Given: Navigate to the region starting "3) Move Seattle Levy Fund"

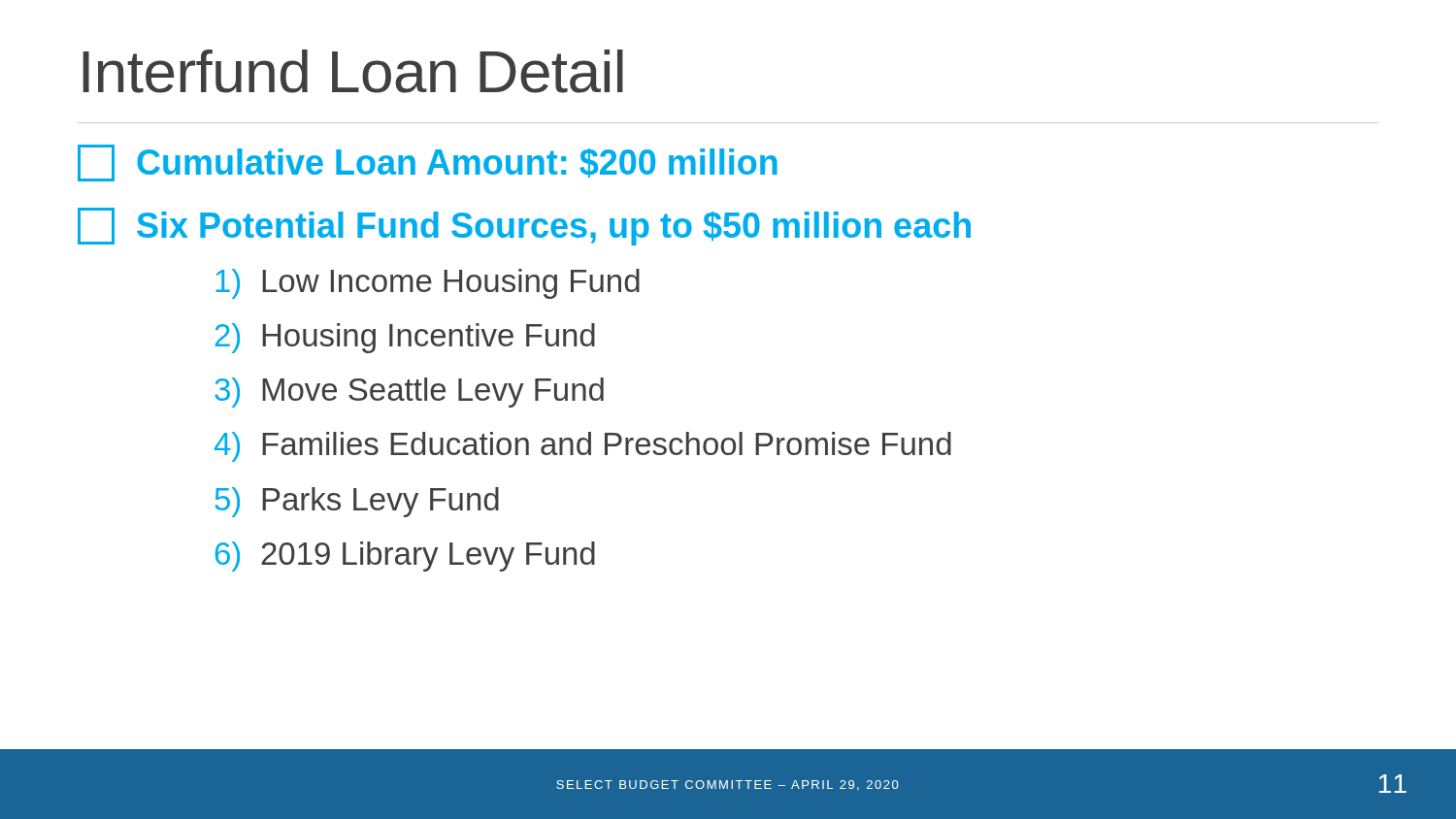Looking at the screenshot, I should (x=410, y=390).
